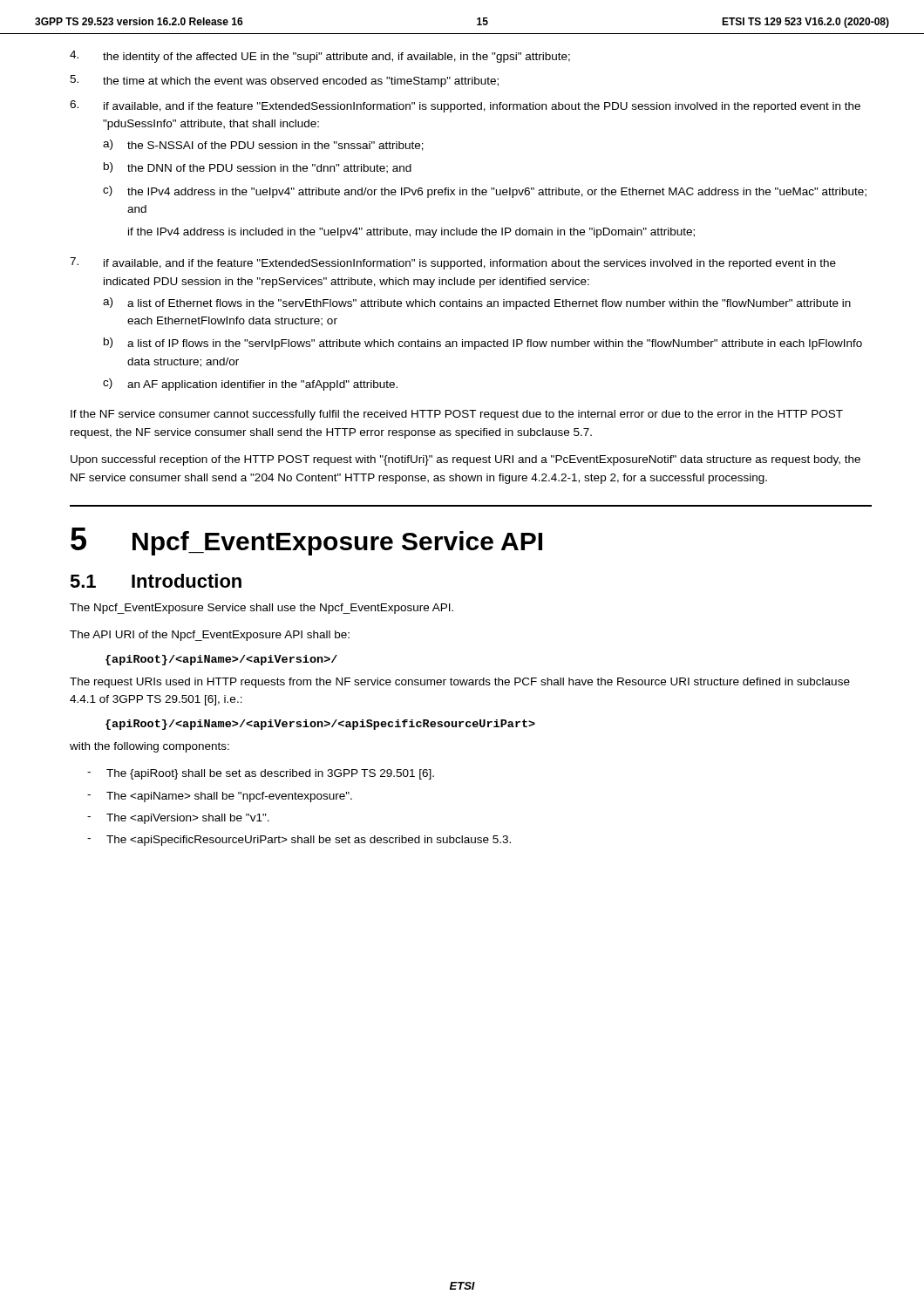Locate the text "5 Npcf_EventExposure Service API"
924x1308 pixels.
click(x=307, y=539)
